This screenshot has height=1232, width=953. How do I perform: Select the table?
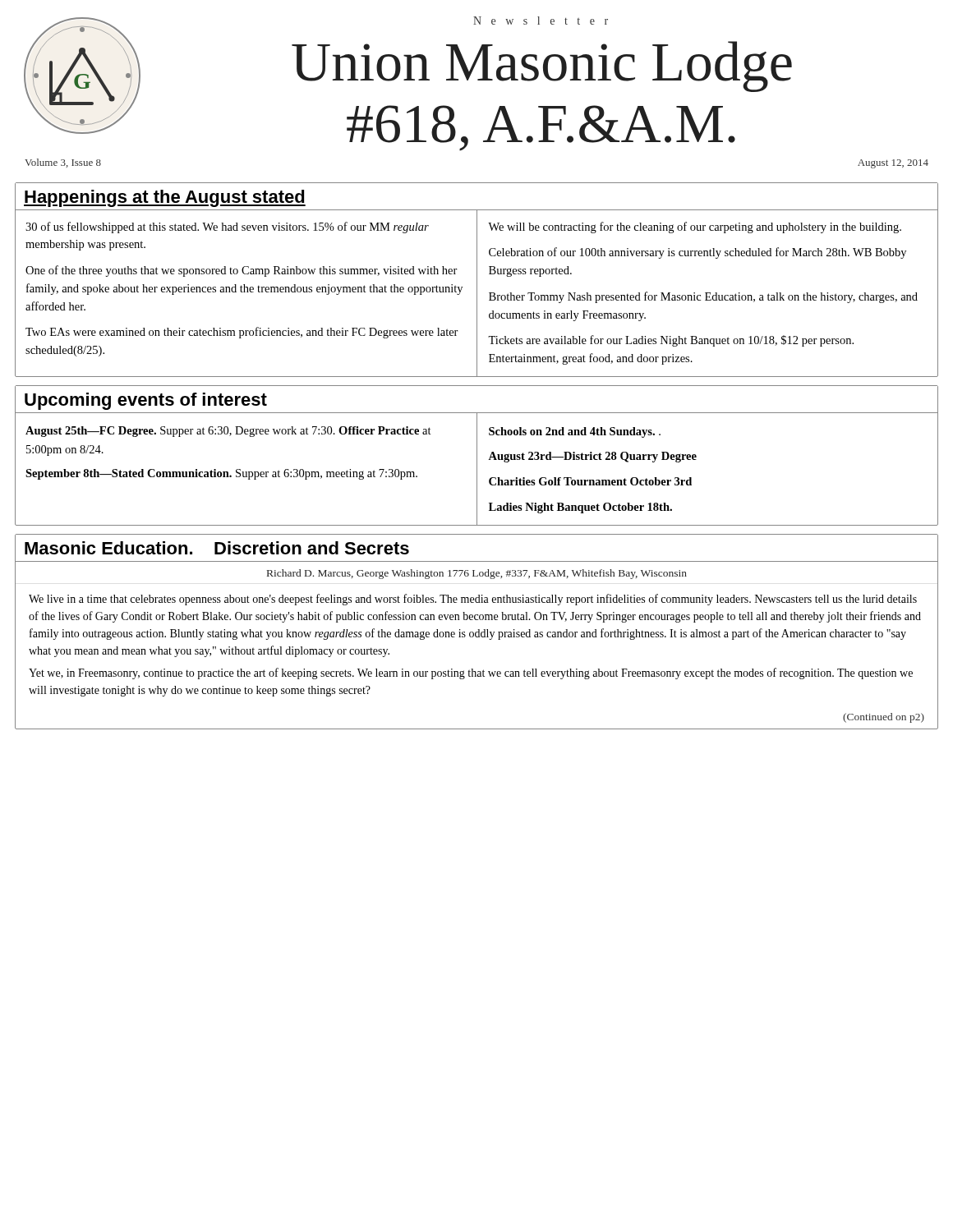(476, 279)
